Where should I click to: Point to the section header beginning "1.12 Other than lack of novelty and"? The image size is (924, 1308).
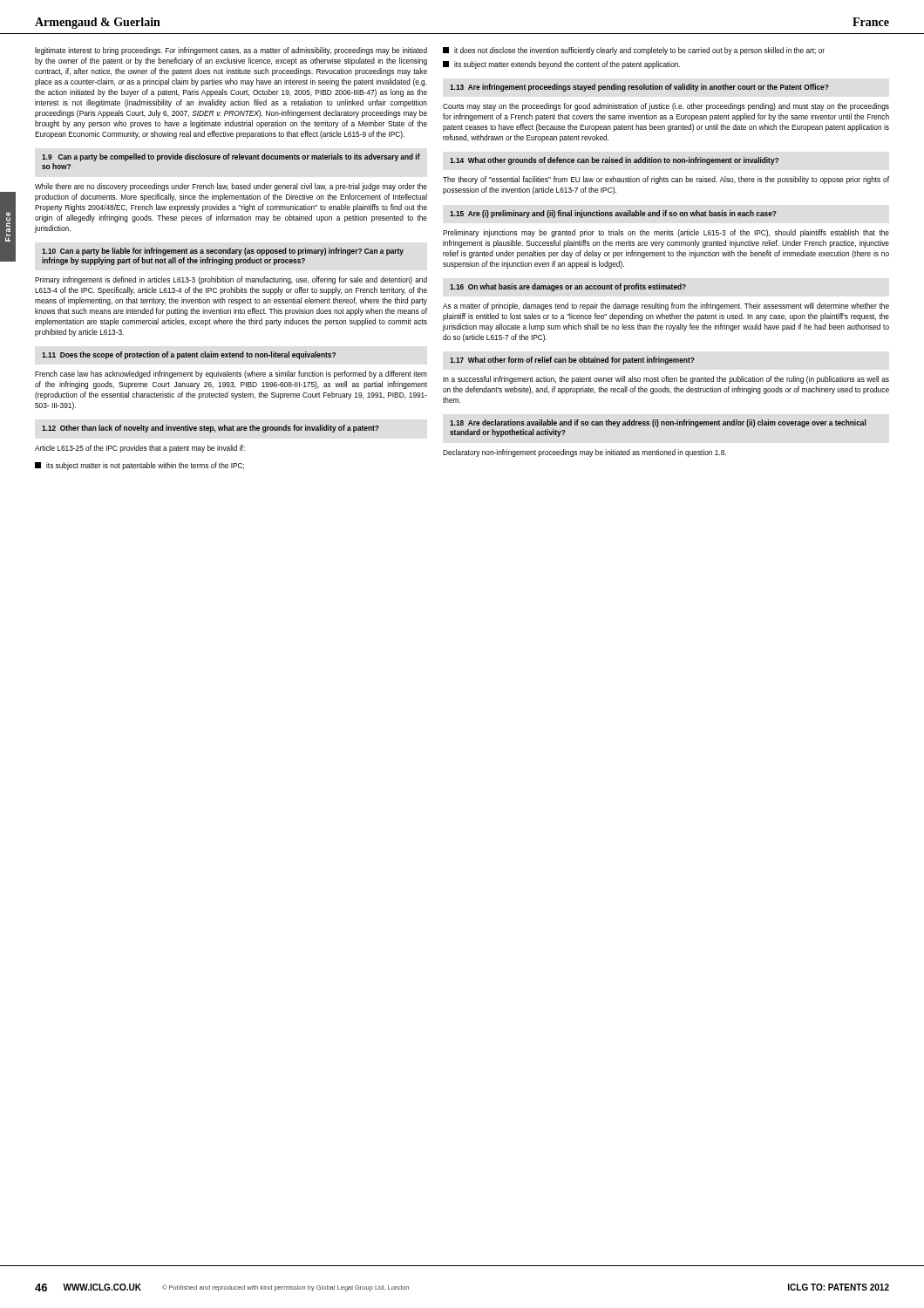[210, 428]
